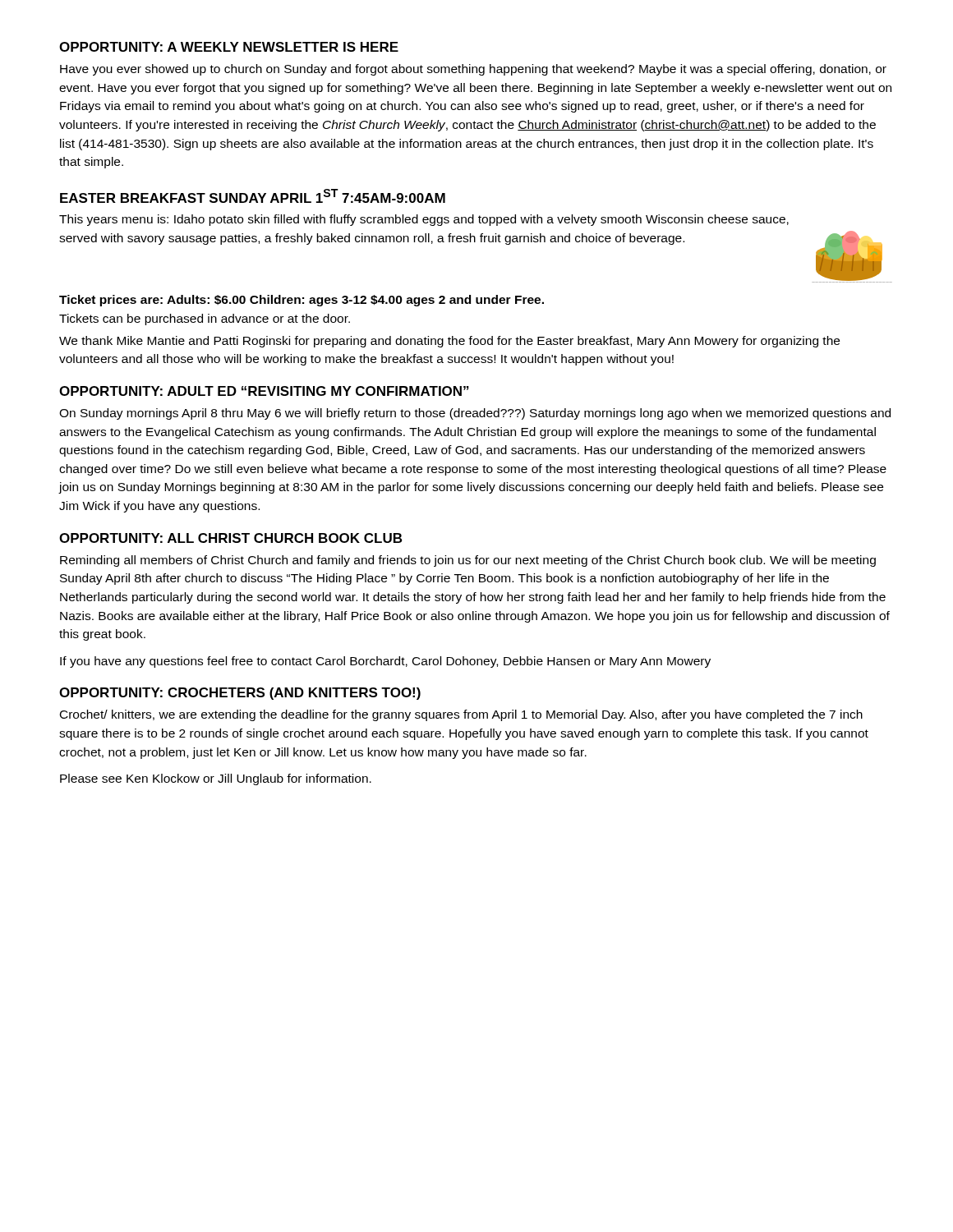The image size is (953, 1232).
Task: Click where it says "OPPORTUNITY: ALL CHRIST CHURCH BOOK CLUB"
Action: click(231, 538)
